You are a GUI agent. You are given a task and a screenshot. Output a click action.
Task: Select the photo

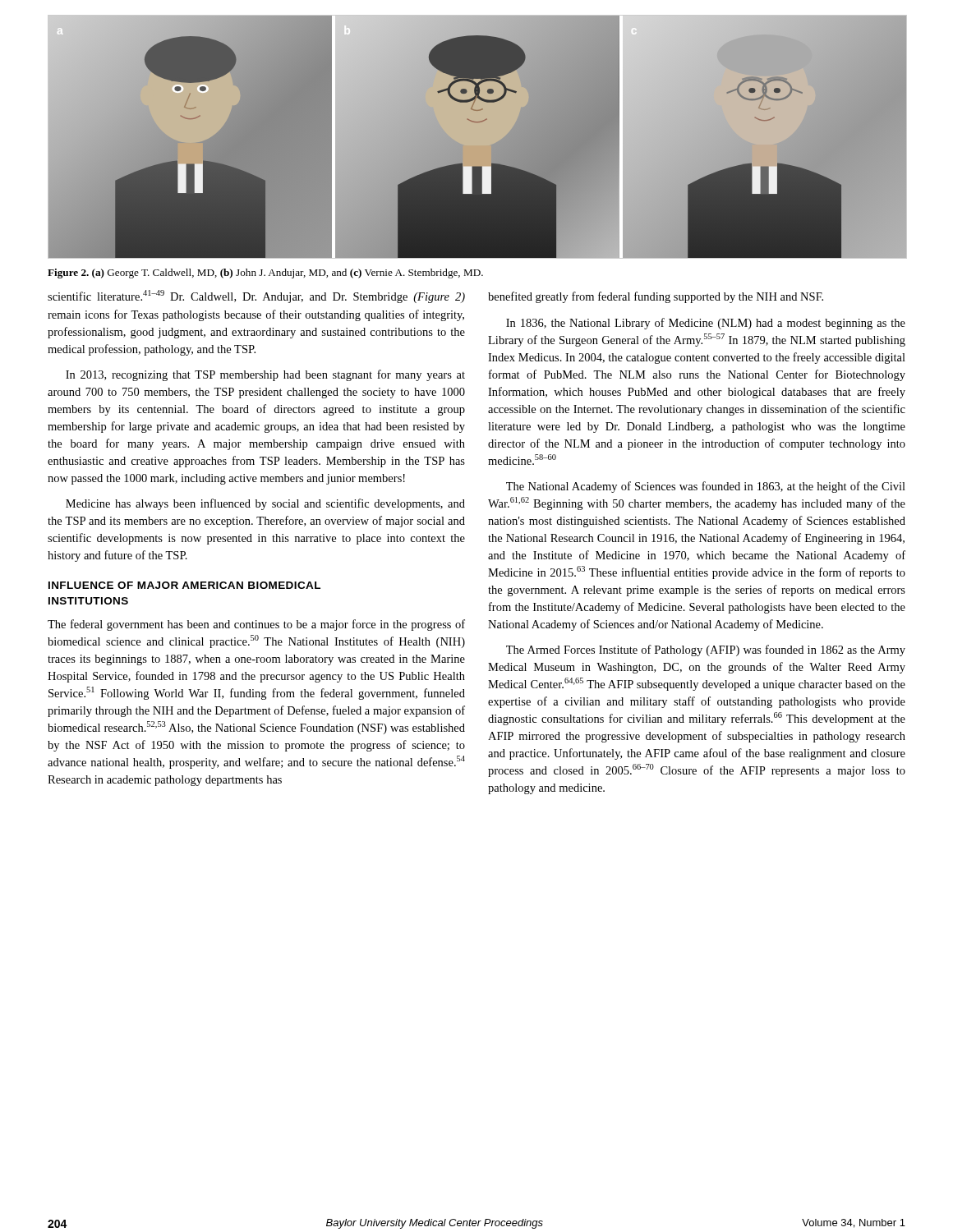point(476,137)
